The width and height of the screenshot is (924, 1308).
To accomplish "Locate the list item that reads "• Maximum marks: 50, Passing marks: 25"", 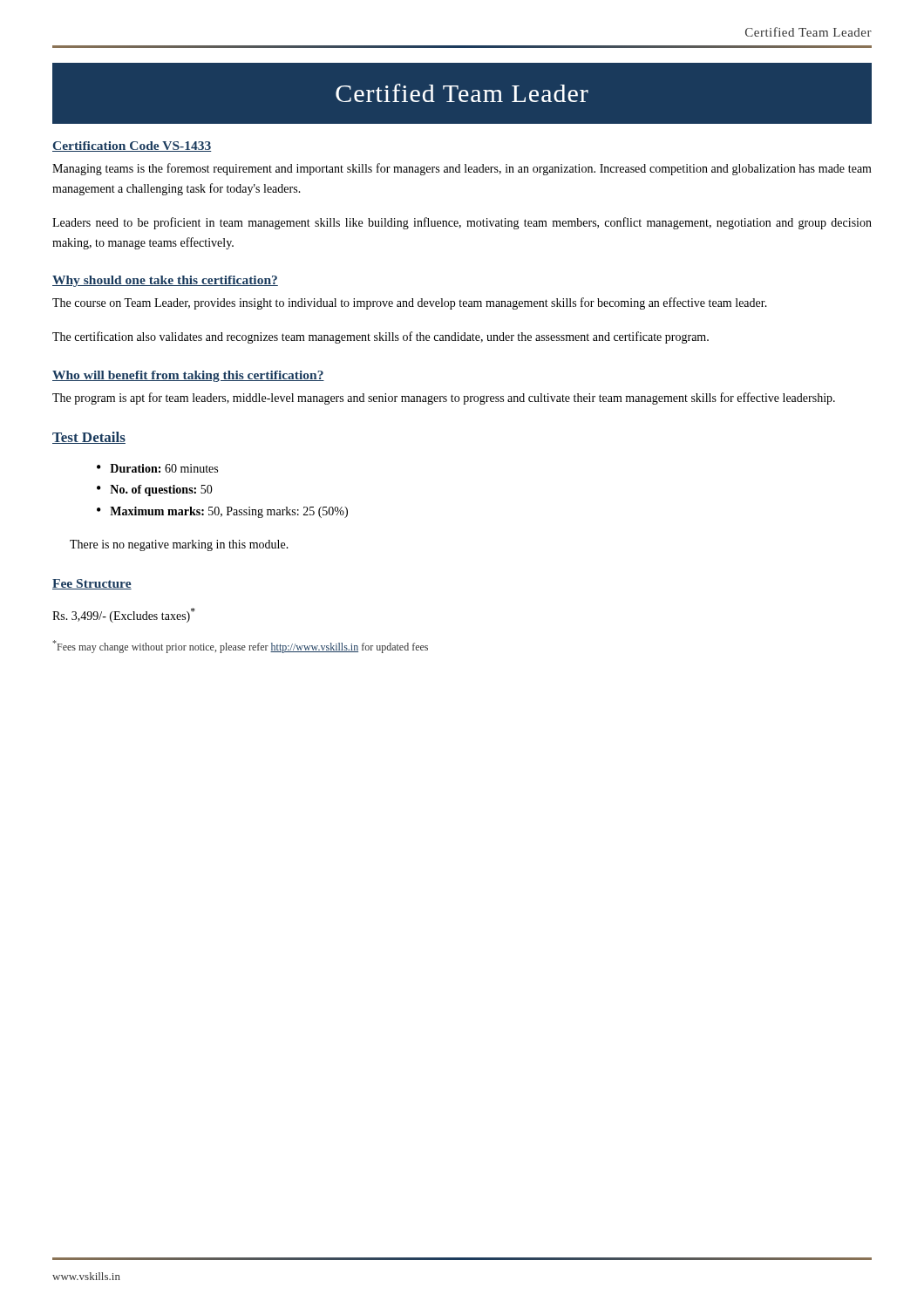I will pos(222,512).
